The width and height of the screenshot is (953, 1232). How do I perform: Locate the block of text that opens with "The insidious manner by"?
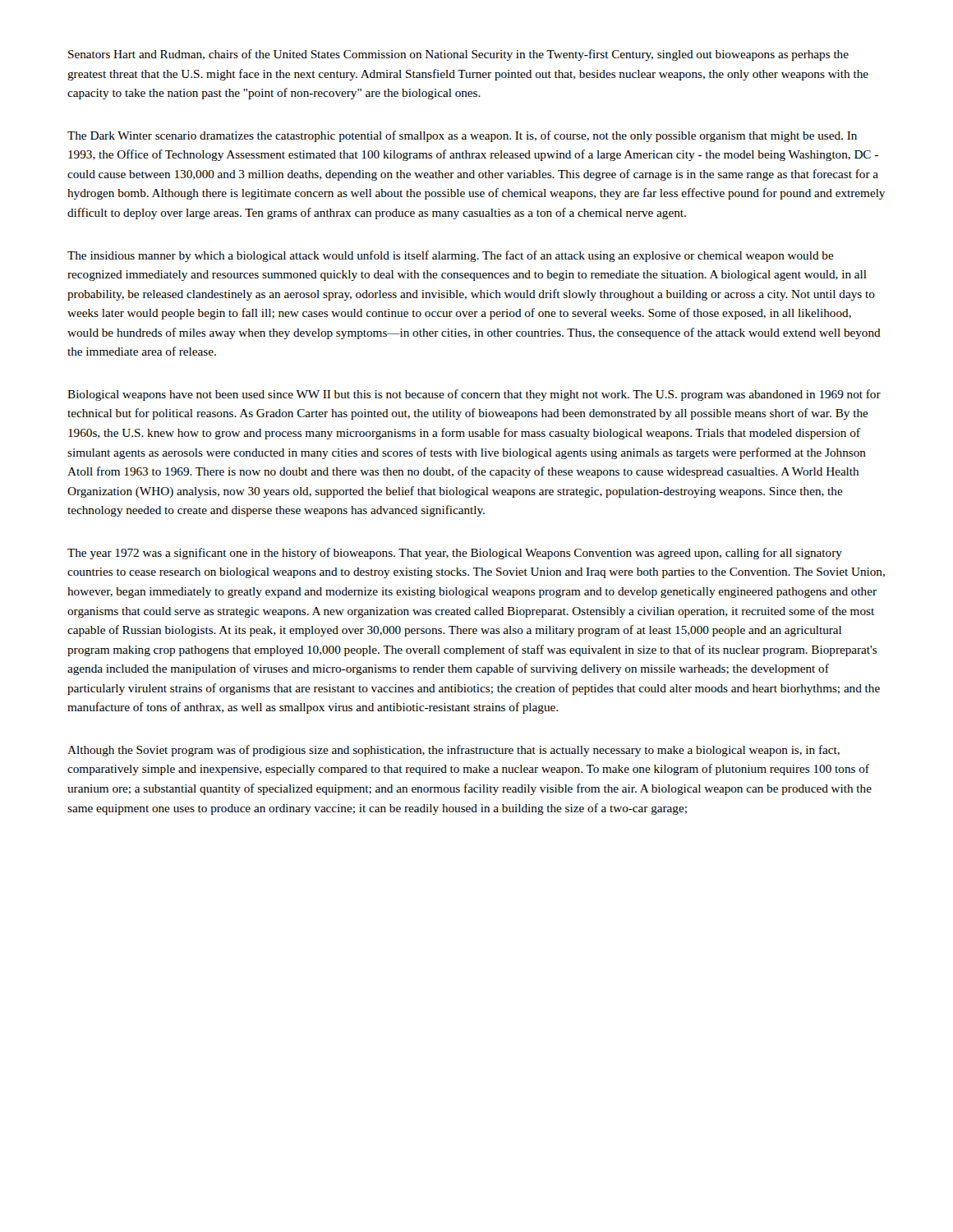pyautogui.click(x=474, y=303)
